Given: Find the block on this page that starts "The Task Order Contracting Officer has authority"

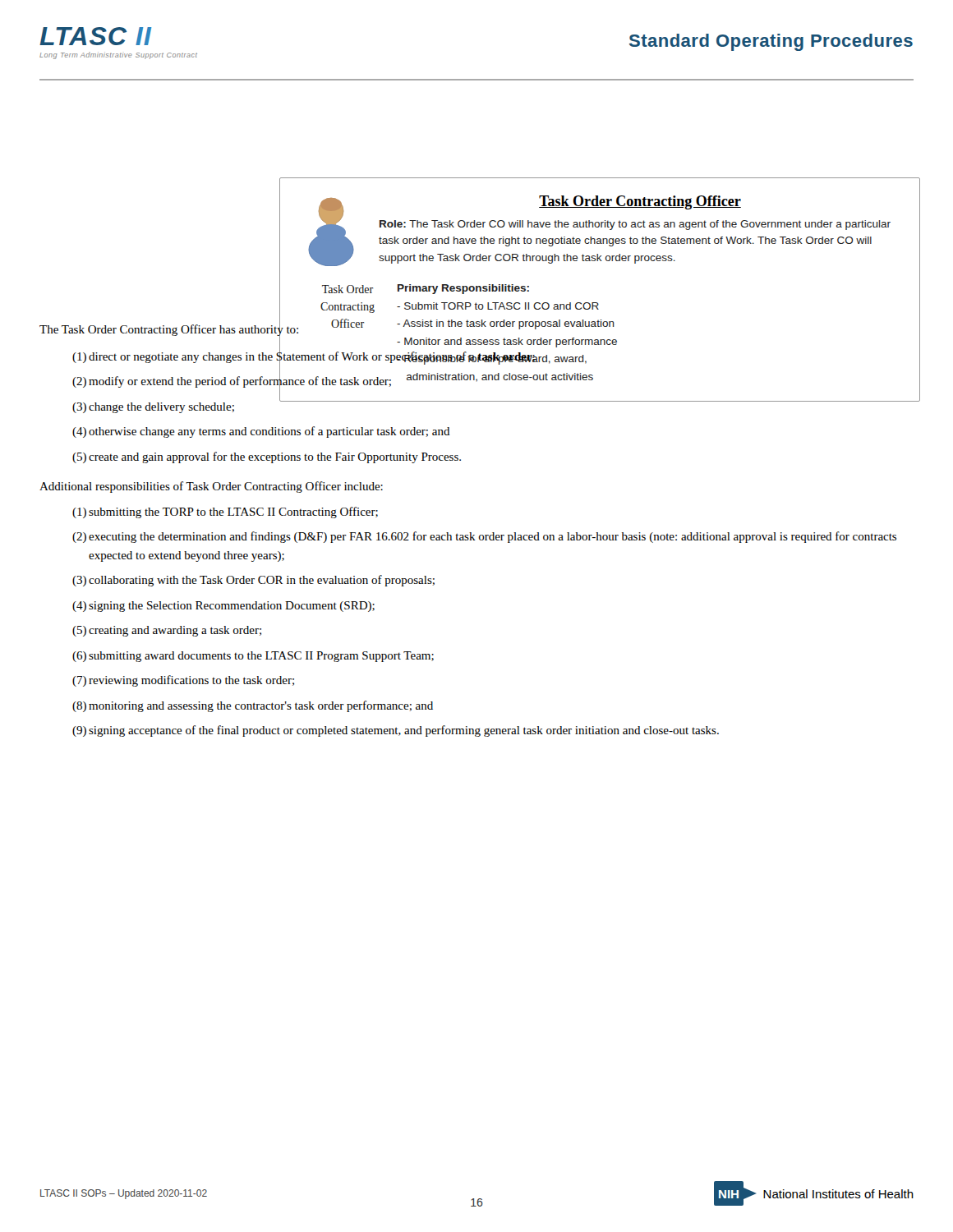Looking at the screenshot, I should click(169, 329).
